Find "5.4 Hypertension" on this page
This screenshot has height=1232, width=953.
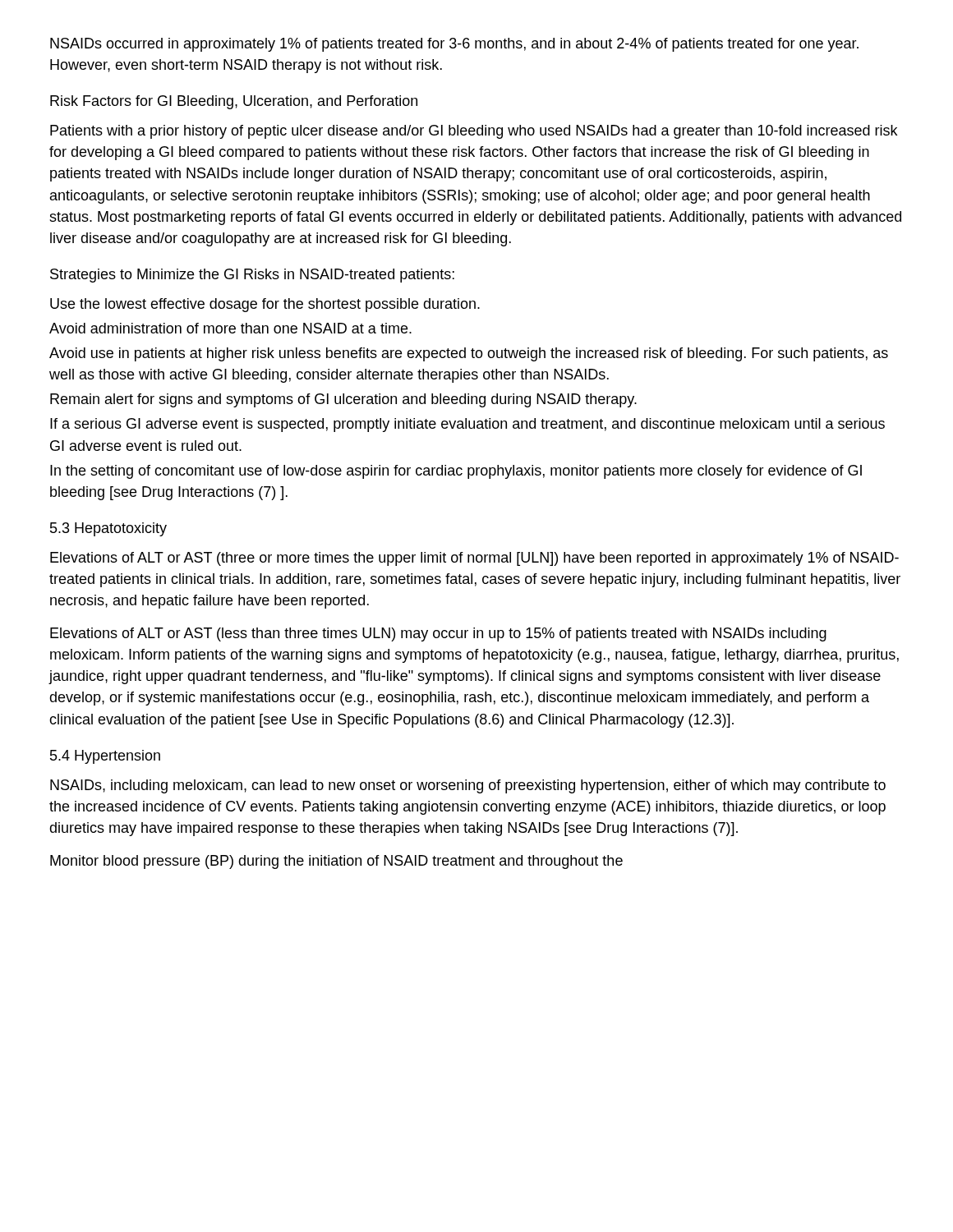point(105,755)
